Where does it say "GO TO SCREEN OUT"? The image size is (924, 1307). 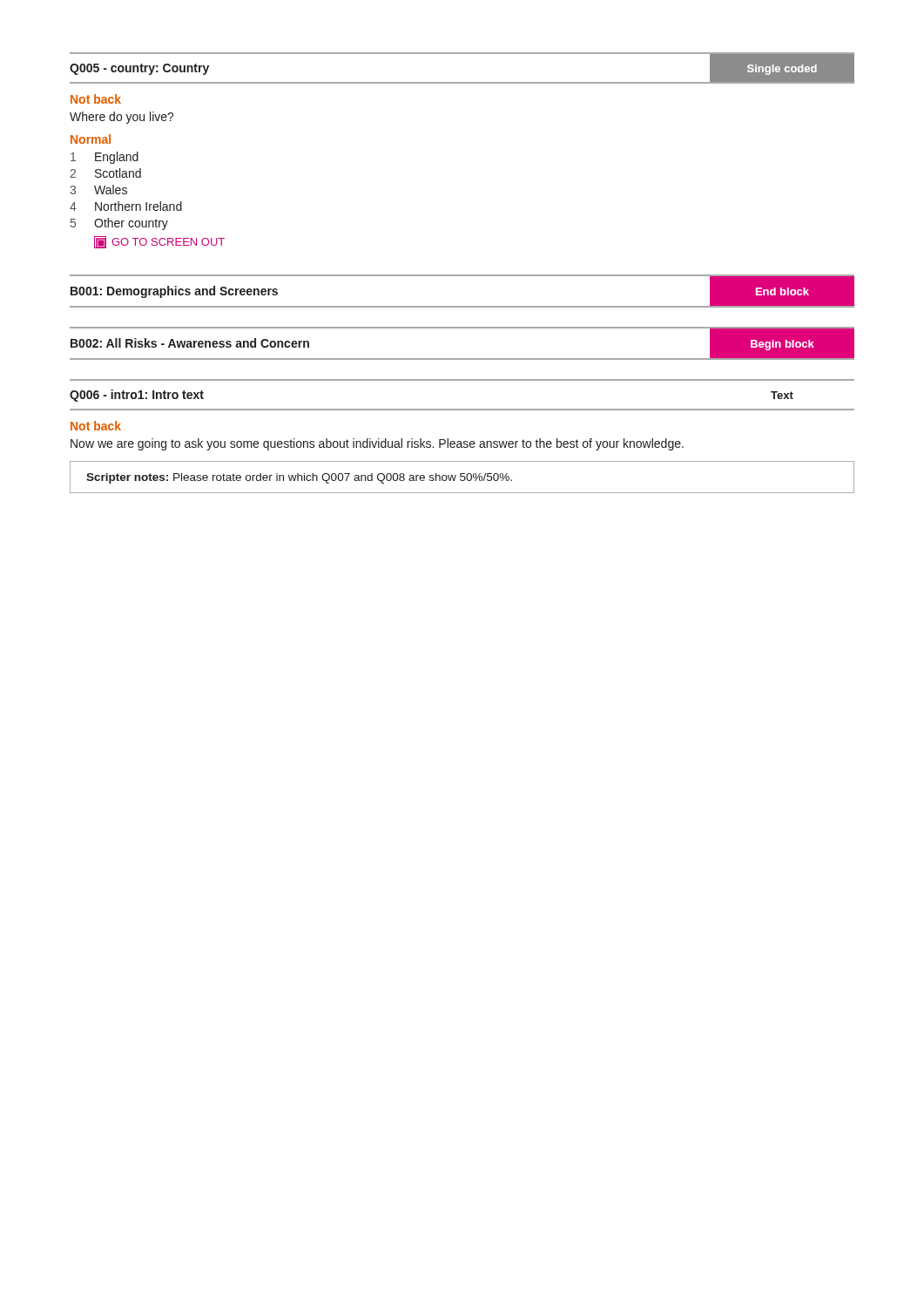click(x=159, y=242)
